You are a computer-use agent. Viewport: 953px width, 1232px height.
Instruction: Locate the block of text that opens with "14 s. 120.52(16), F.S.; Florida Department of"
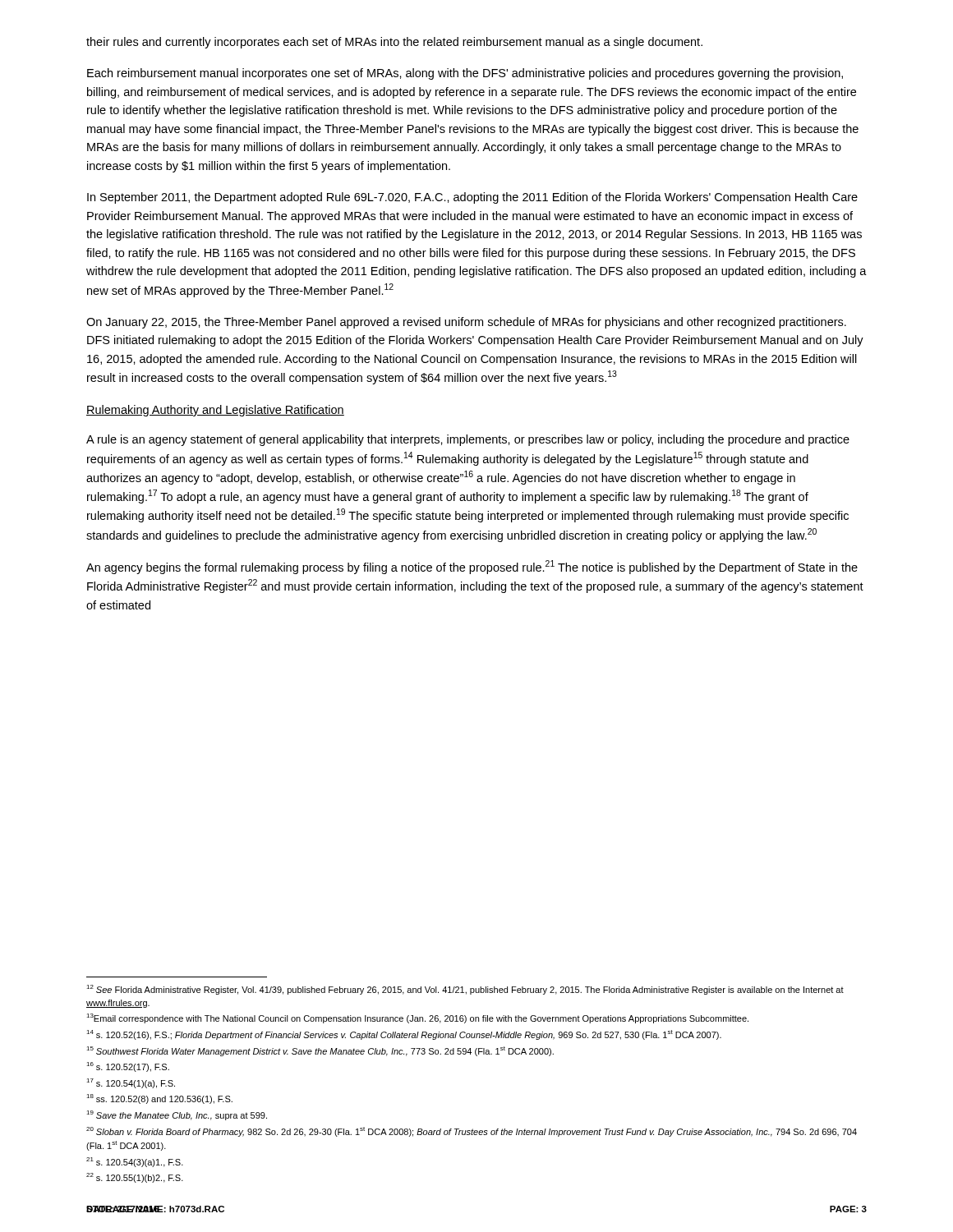click(x=404, y=1034)
